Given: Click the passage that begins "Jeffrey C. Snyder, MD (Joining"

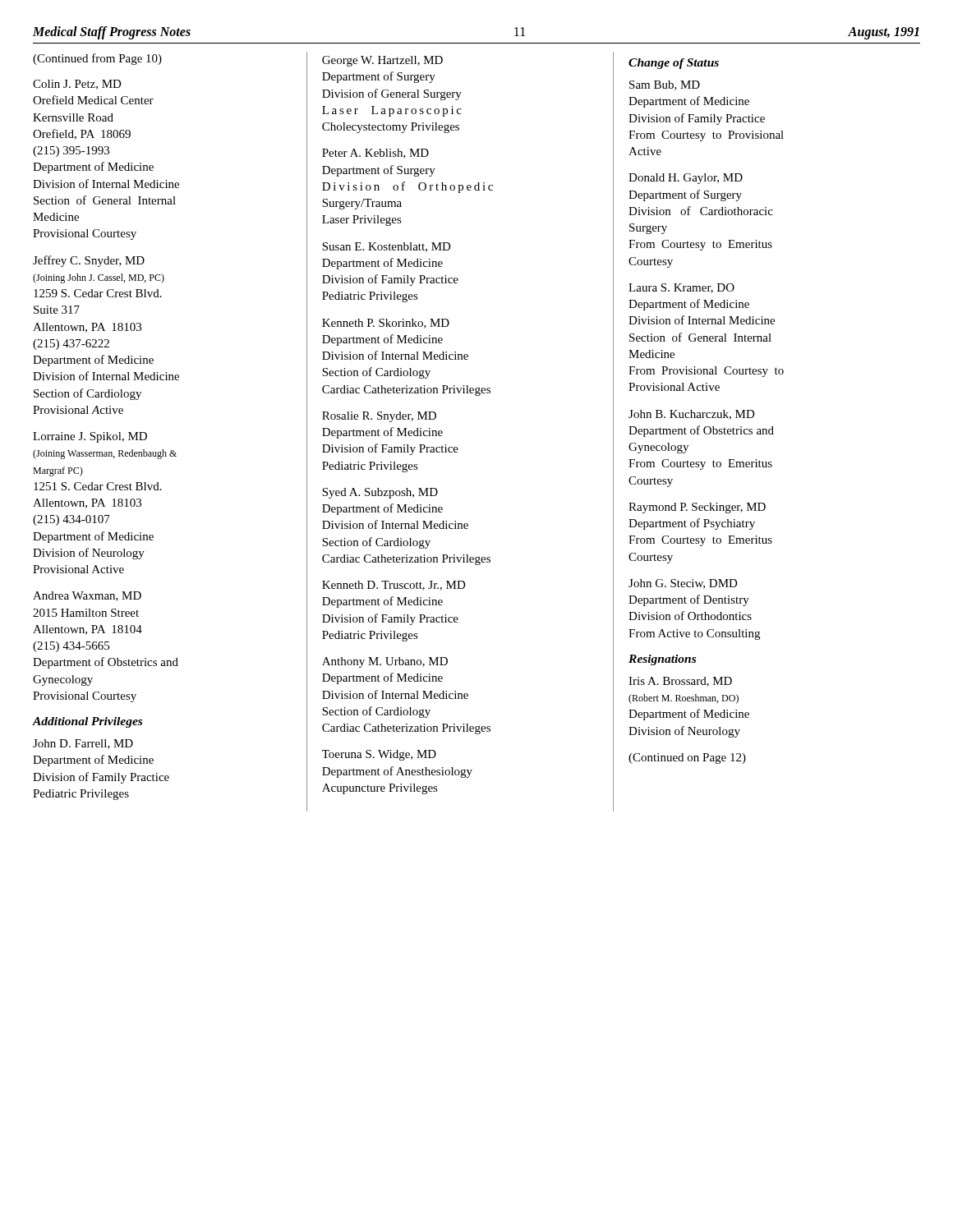Looking at the screenshot, I should coord(106,335).
